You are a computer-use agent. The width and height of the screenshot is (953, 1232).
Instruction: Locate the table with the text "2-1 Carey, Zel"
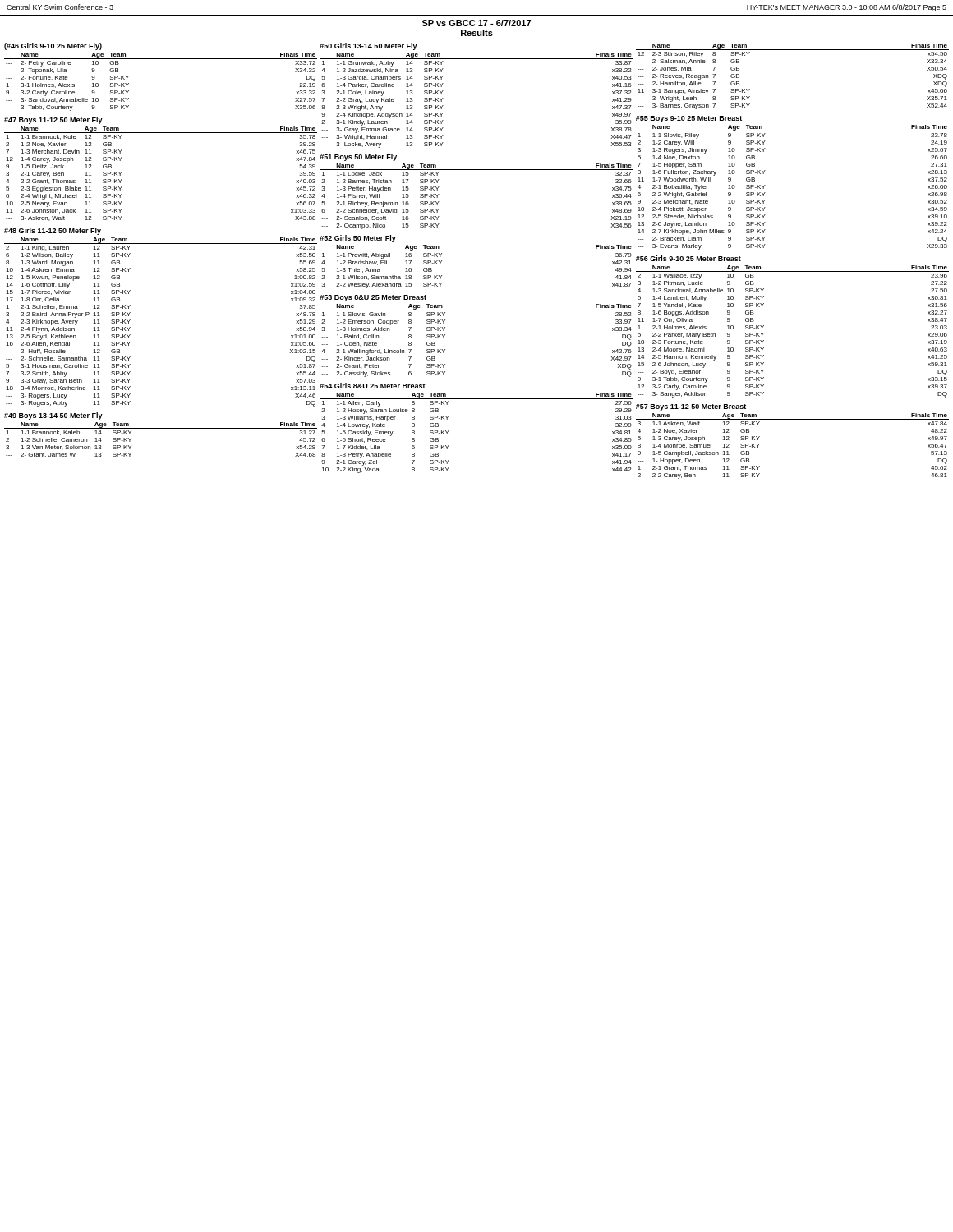tap(476, 428)
